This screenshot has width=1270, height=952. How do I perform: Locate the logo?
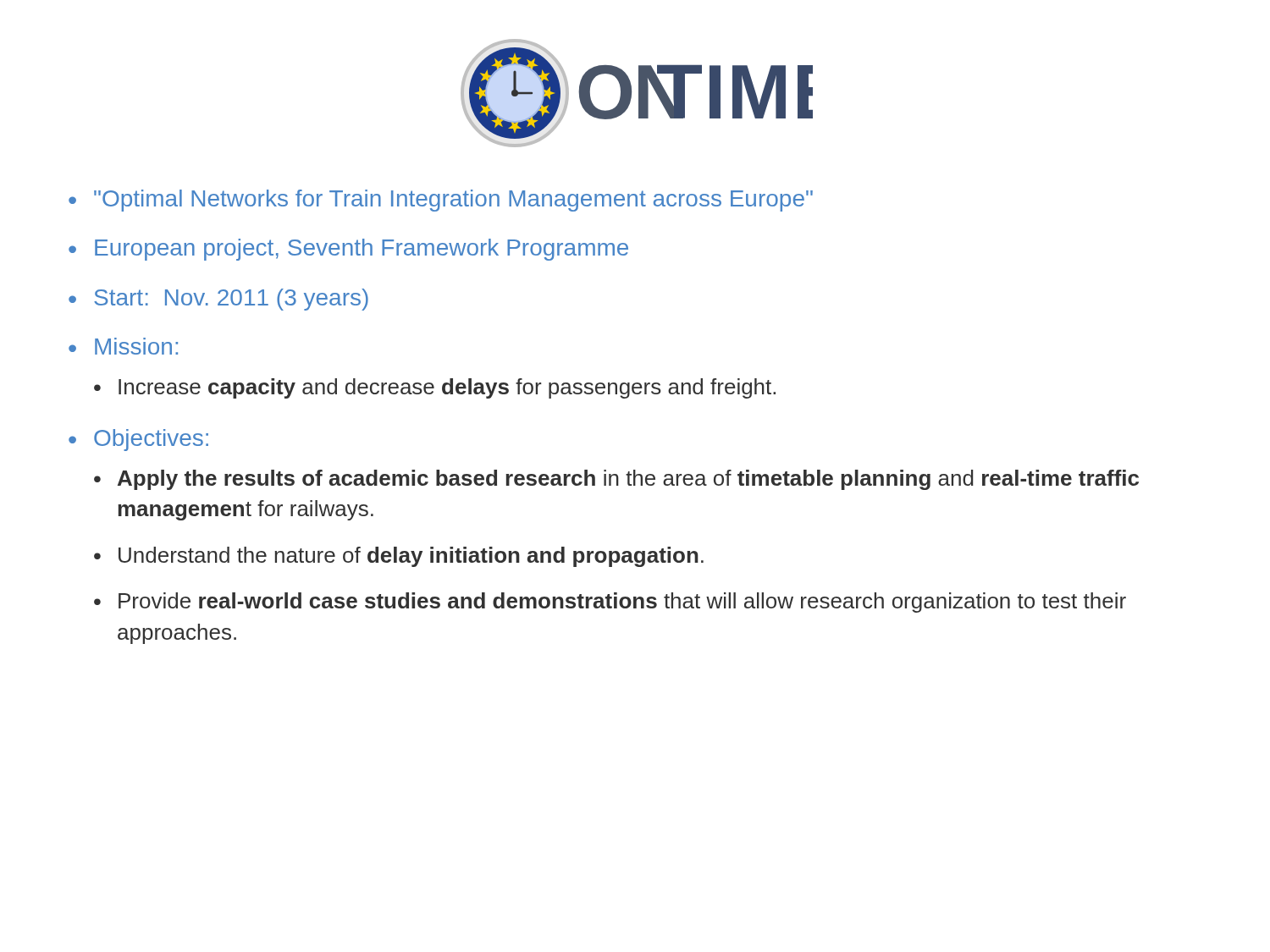(635, 95)
